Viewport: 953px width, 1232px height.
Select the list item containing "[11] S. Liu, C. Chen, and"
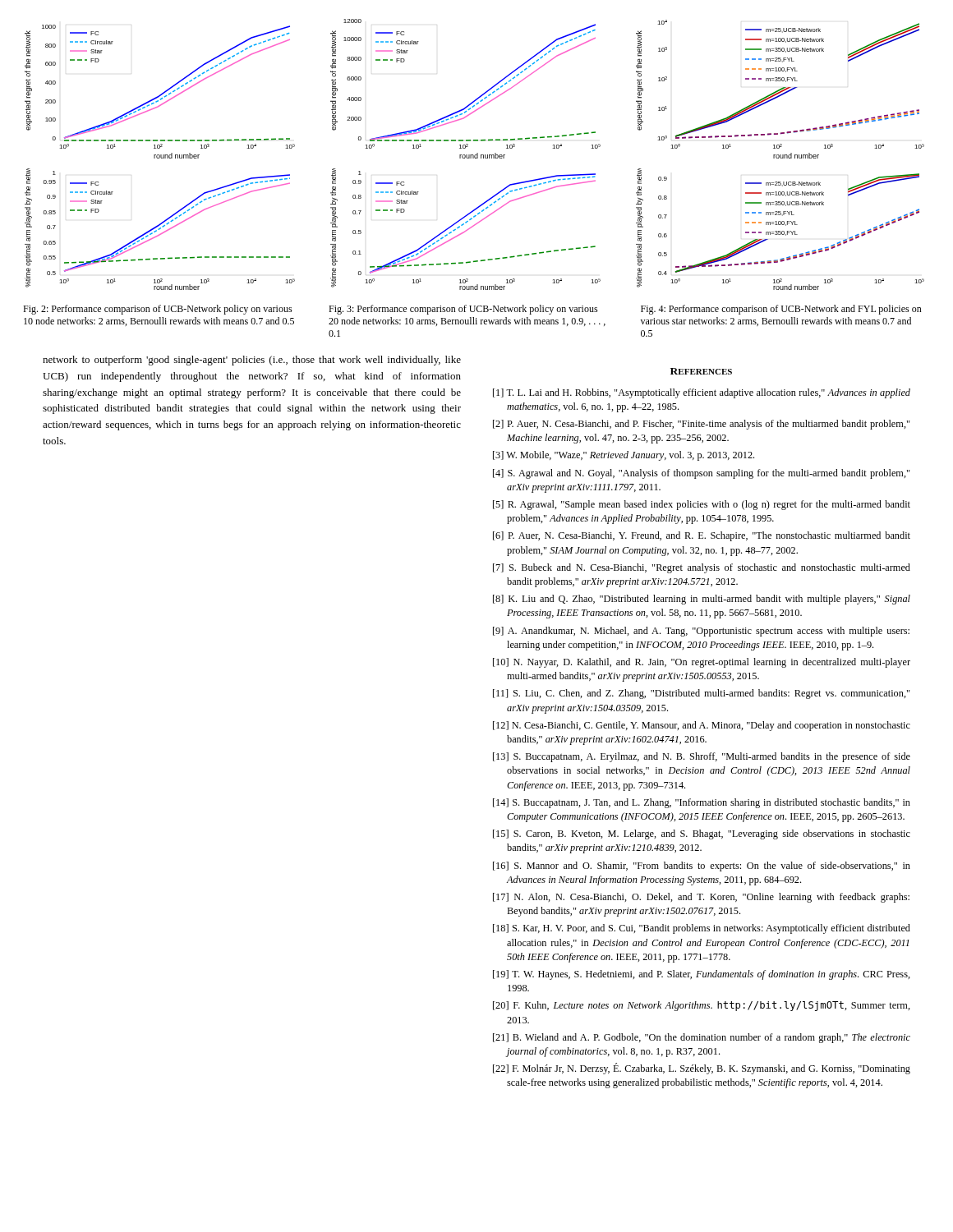click(701, 701)
